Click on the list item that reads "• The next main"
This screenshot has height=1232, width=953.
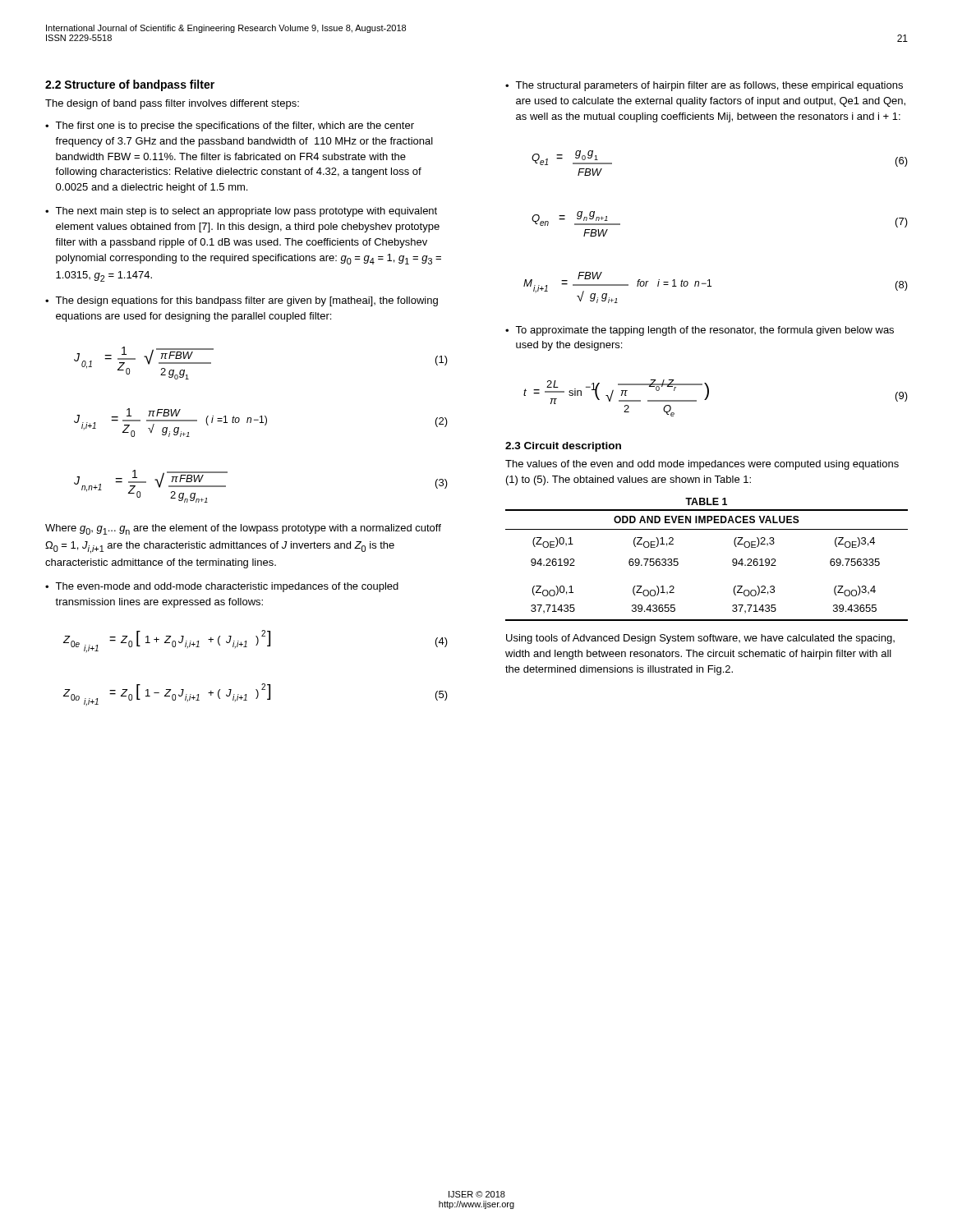pyautogui.click(x=246, y=244)
